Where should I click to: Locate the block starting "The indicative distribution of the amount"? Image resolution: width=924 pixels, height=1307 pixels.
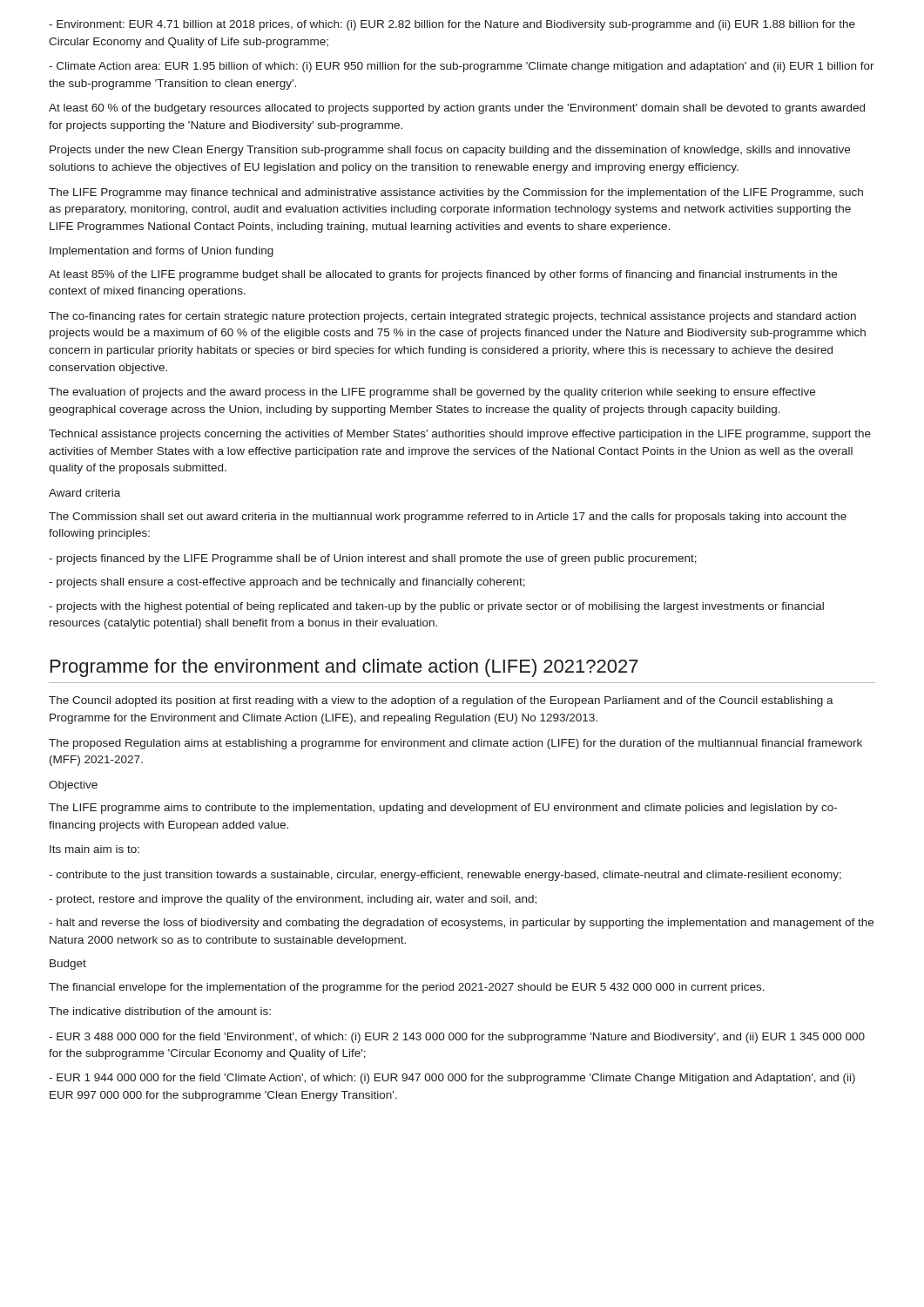[160, 1011]
